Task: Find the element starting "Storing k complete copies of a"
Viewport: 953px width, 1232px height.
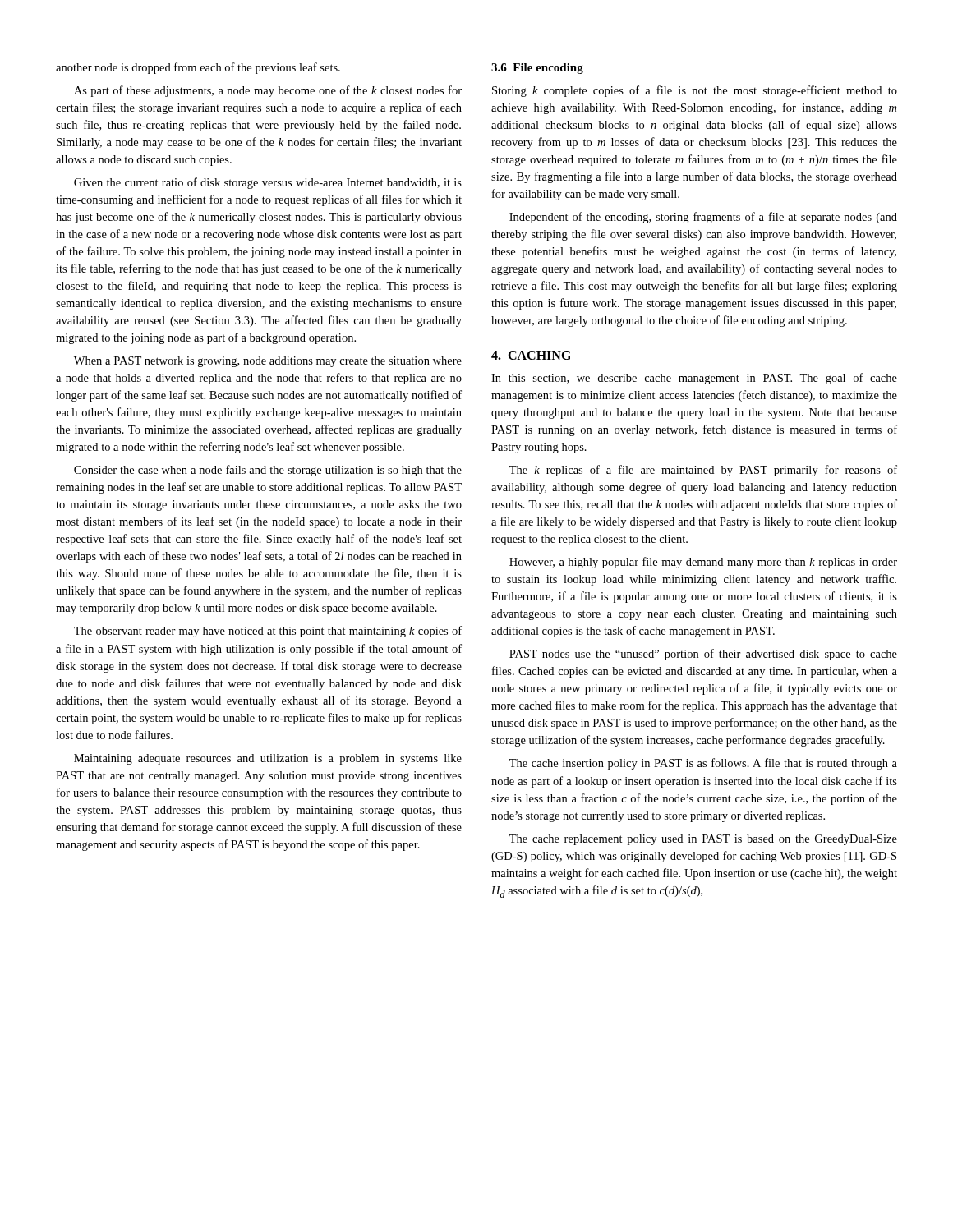Action: 694,206
